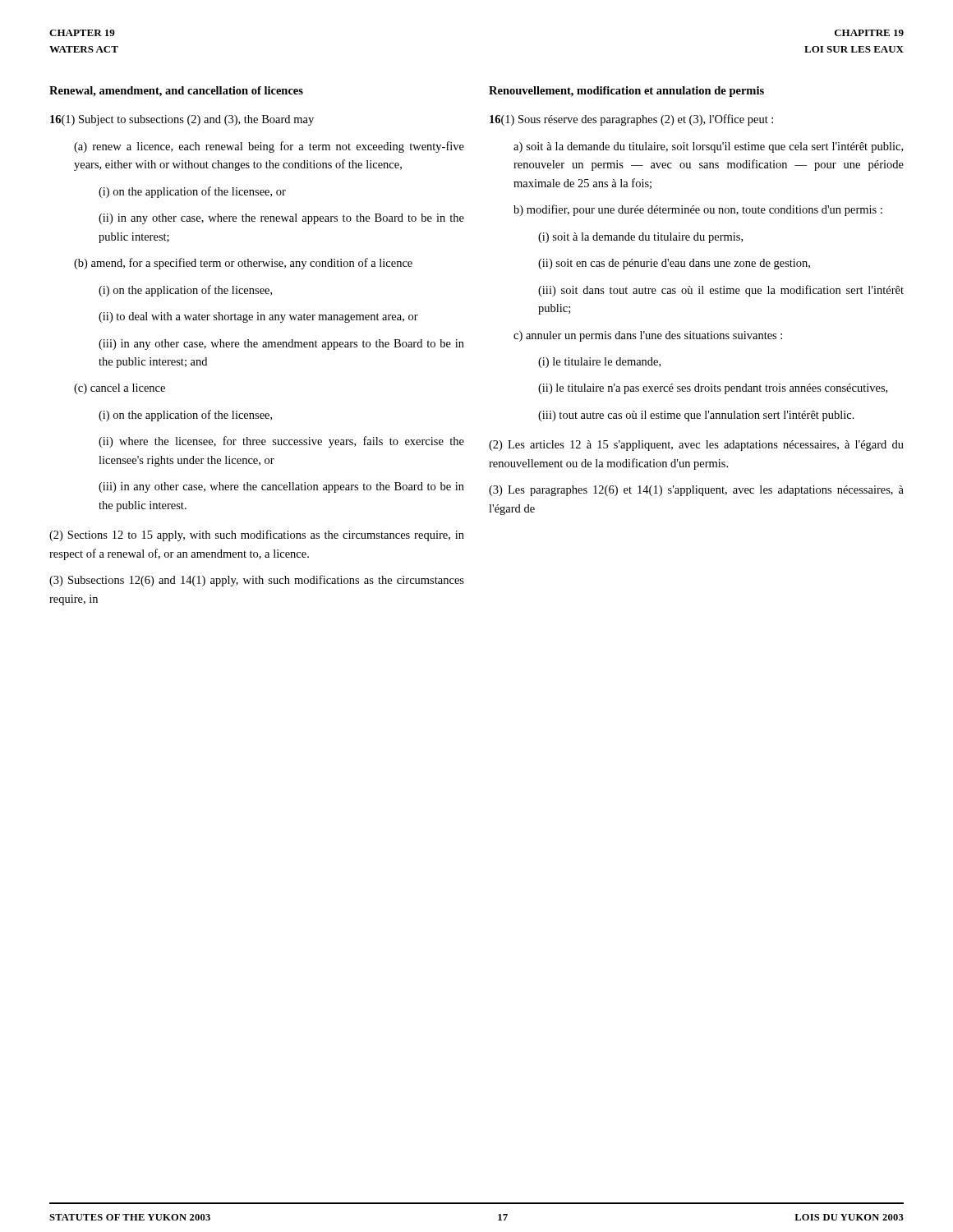953x1232 pixels.
Task: Click on the list item containing "b) modifier, pour une durée déterminée"
Action: click(698, 210)
